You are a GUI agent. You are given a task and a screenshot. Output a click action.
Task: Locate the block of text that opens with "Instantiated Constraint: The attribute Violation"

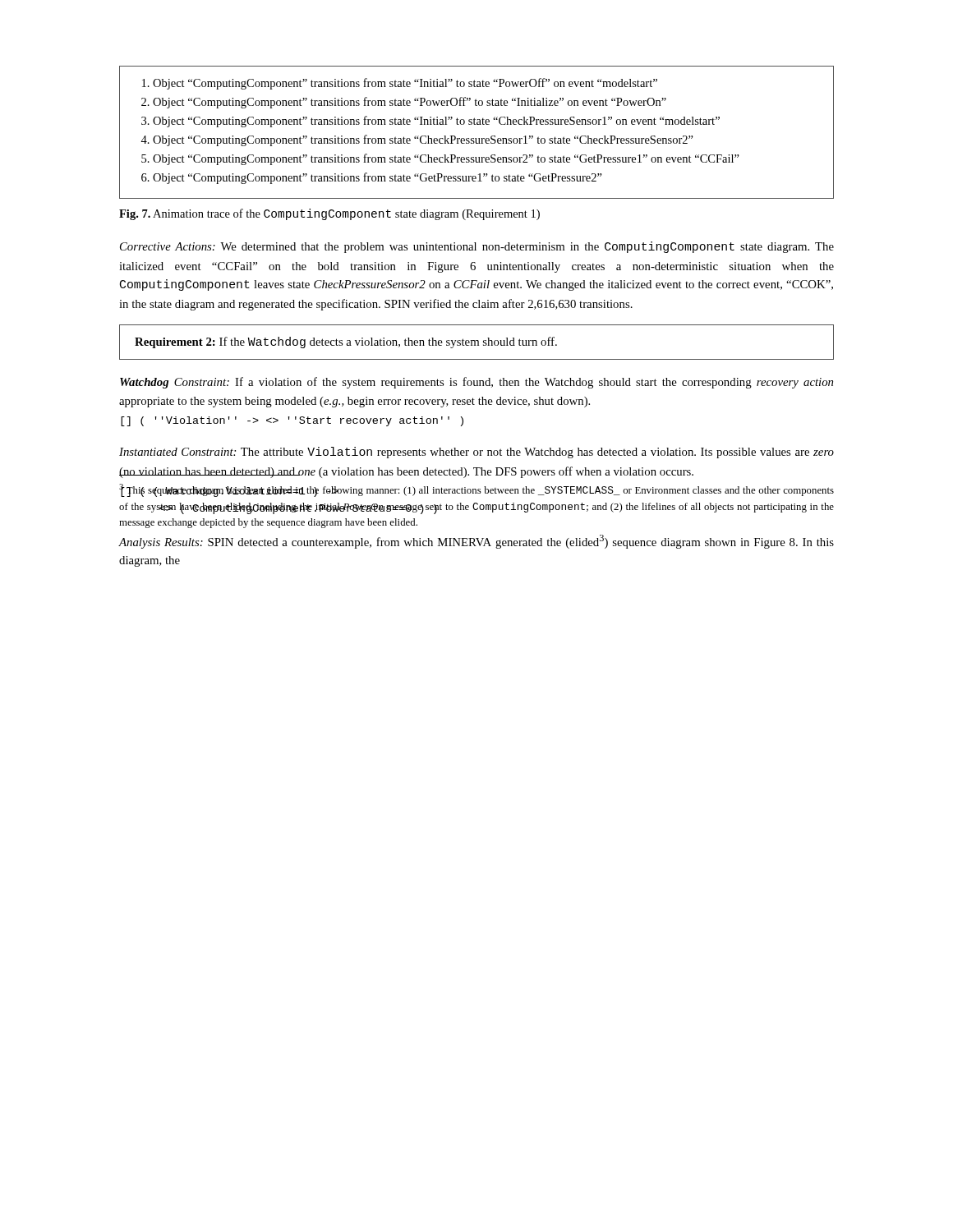[x=476, y=462]
